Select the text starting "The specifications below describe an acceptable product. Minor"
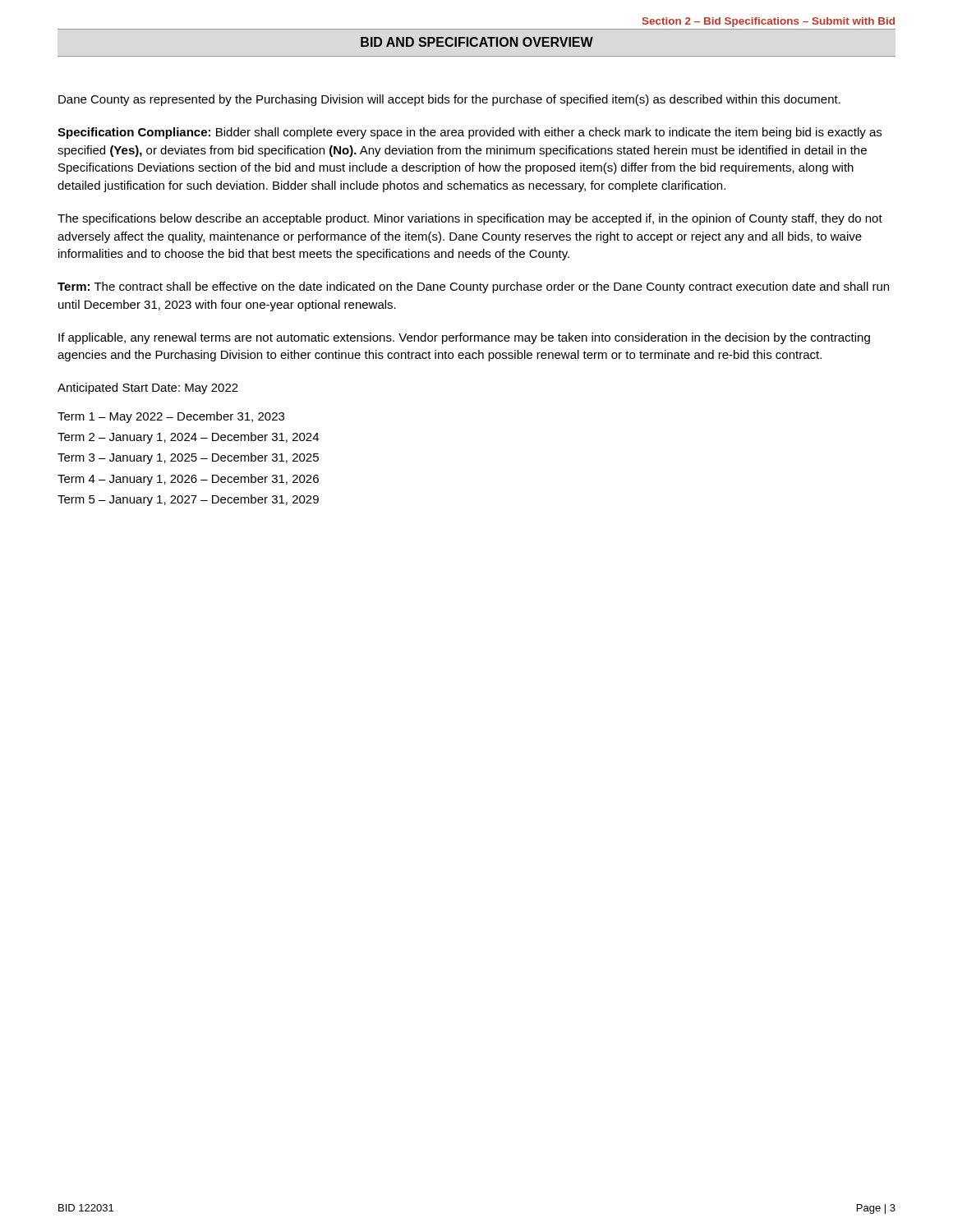Screen dimensions: 1232x953 470,236
